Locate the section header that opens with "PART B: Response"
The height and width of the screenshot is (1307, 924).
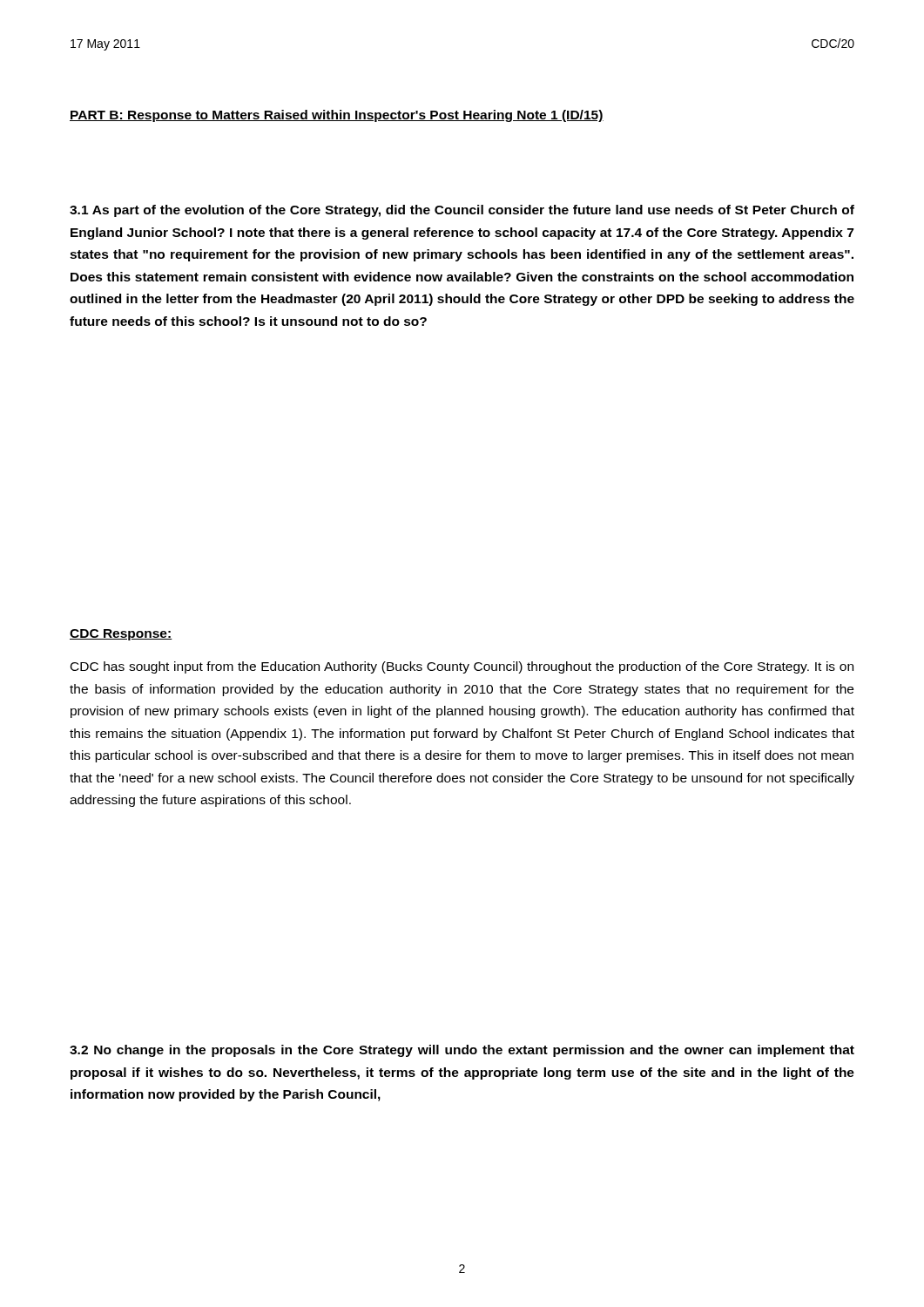click(336, 115)
